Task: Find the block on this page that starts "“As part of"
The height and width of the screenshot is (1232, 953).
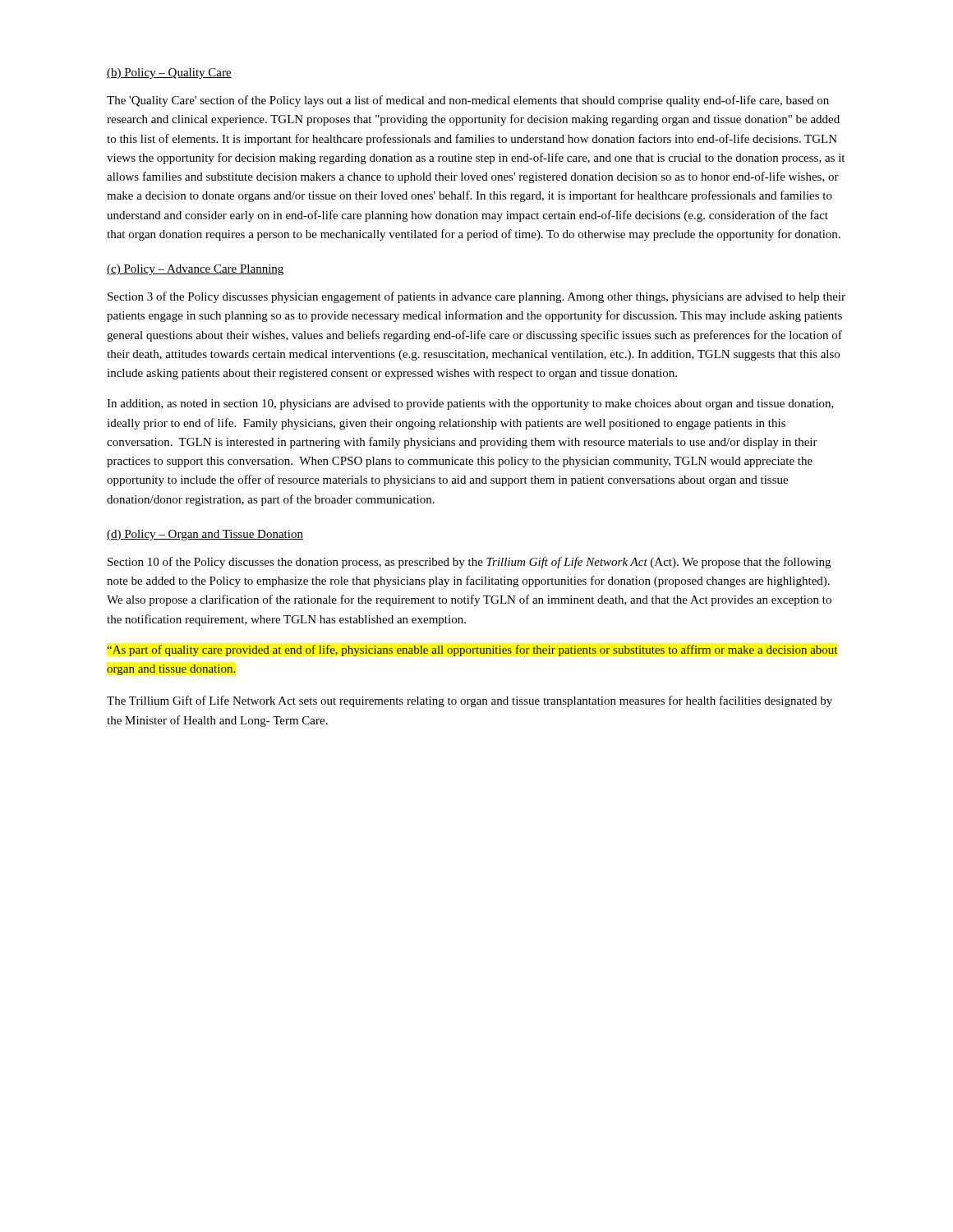Action: coord(472,659)
